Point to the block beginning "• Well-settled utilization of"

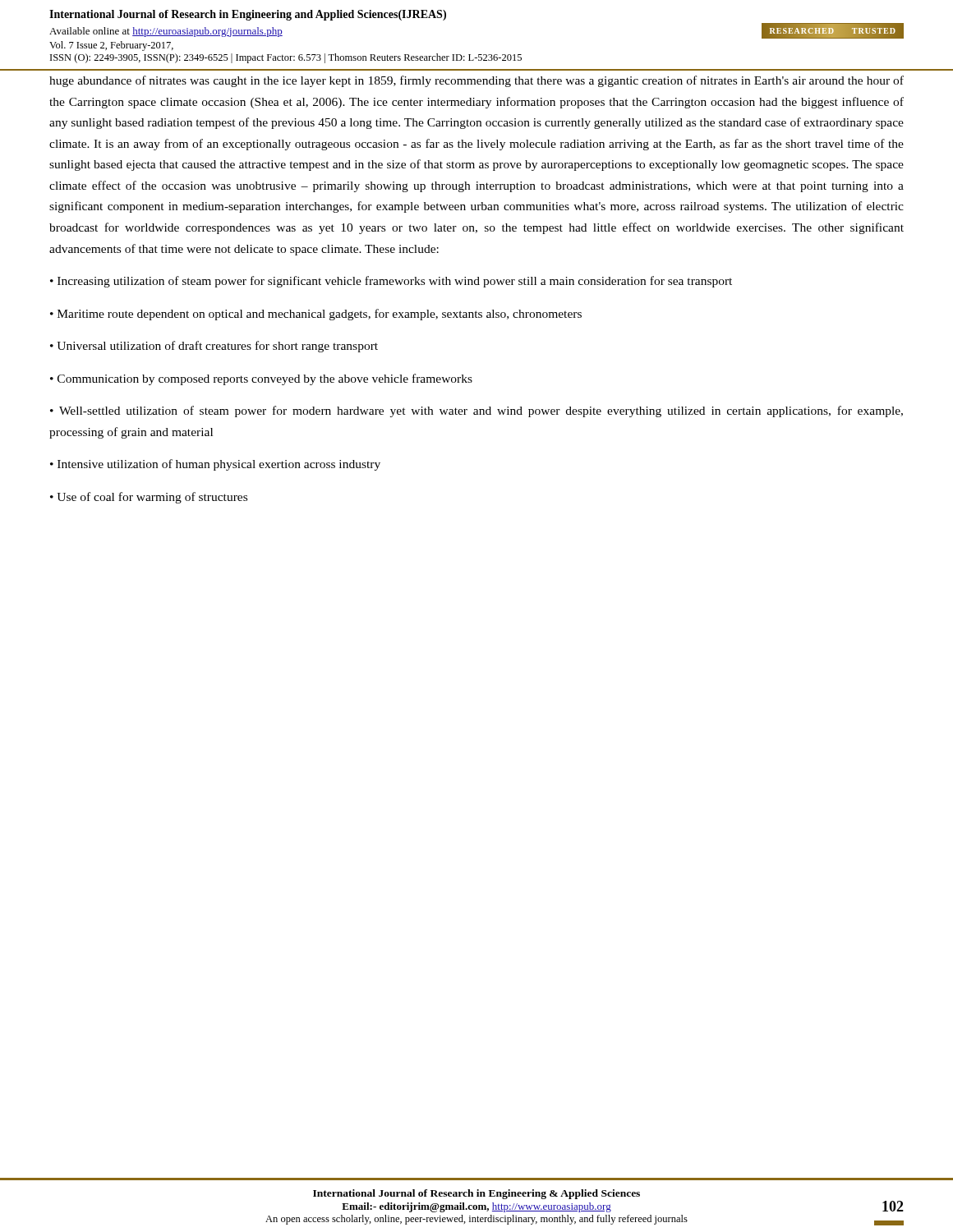tap(476, 421)
